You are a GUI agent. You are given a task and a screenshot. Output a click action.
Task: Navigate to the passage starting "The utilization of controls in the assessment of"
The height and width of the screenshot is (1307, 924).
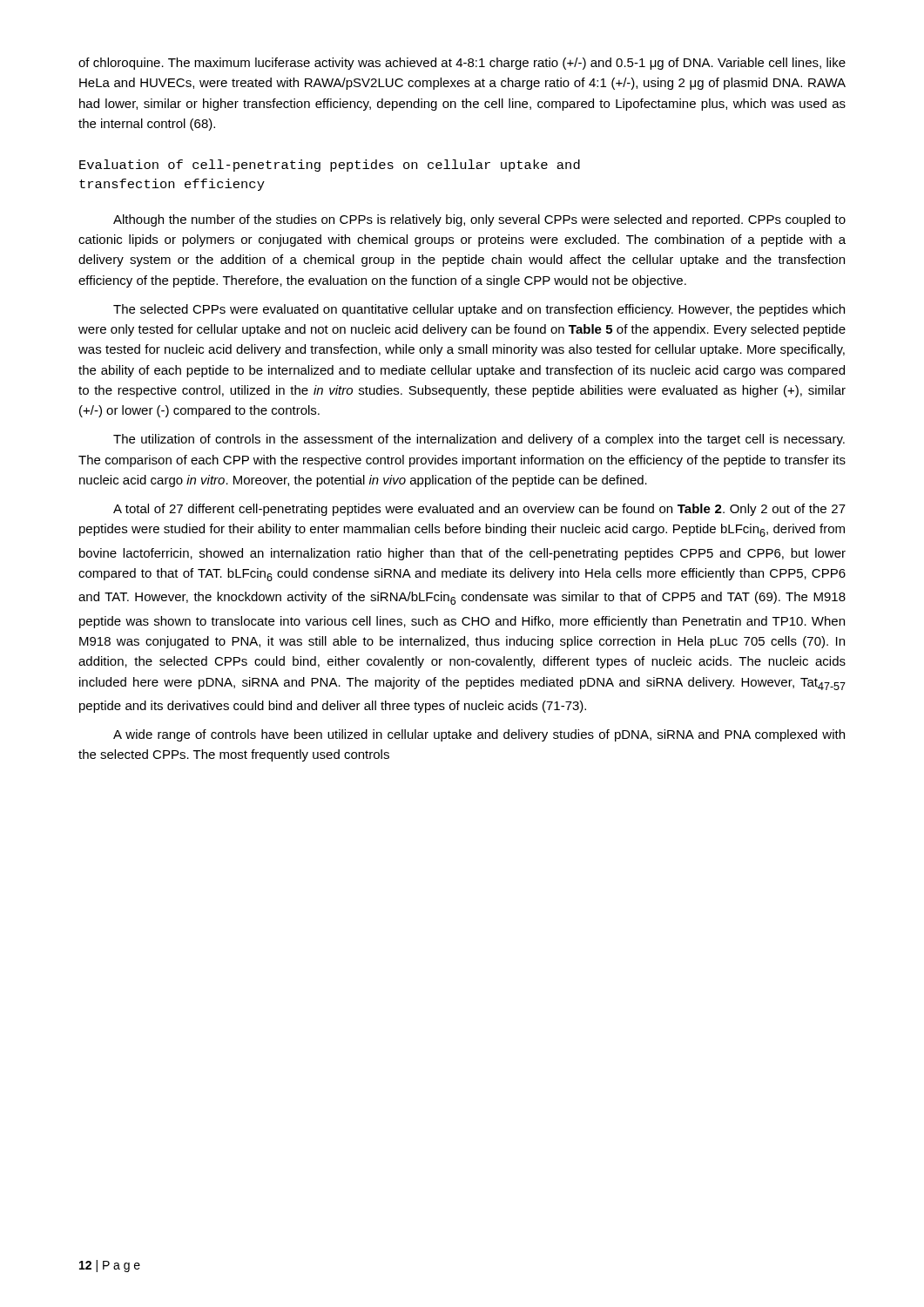(x=462, y=459)
